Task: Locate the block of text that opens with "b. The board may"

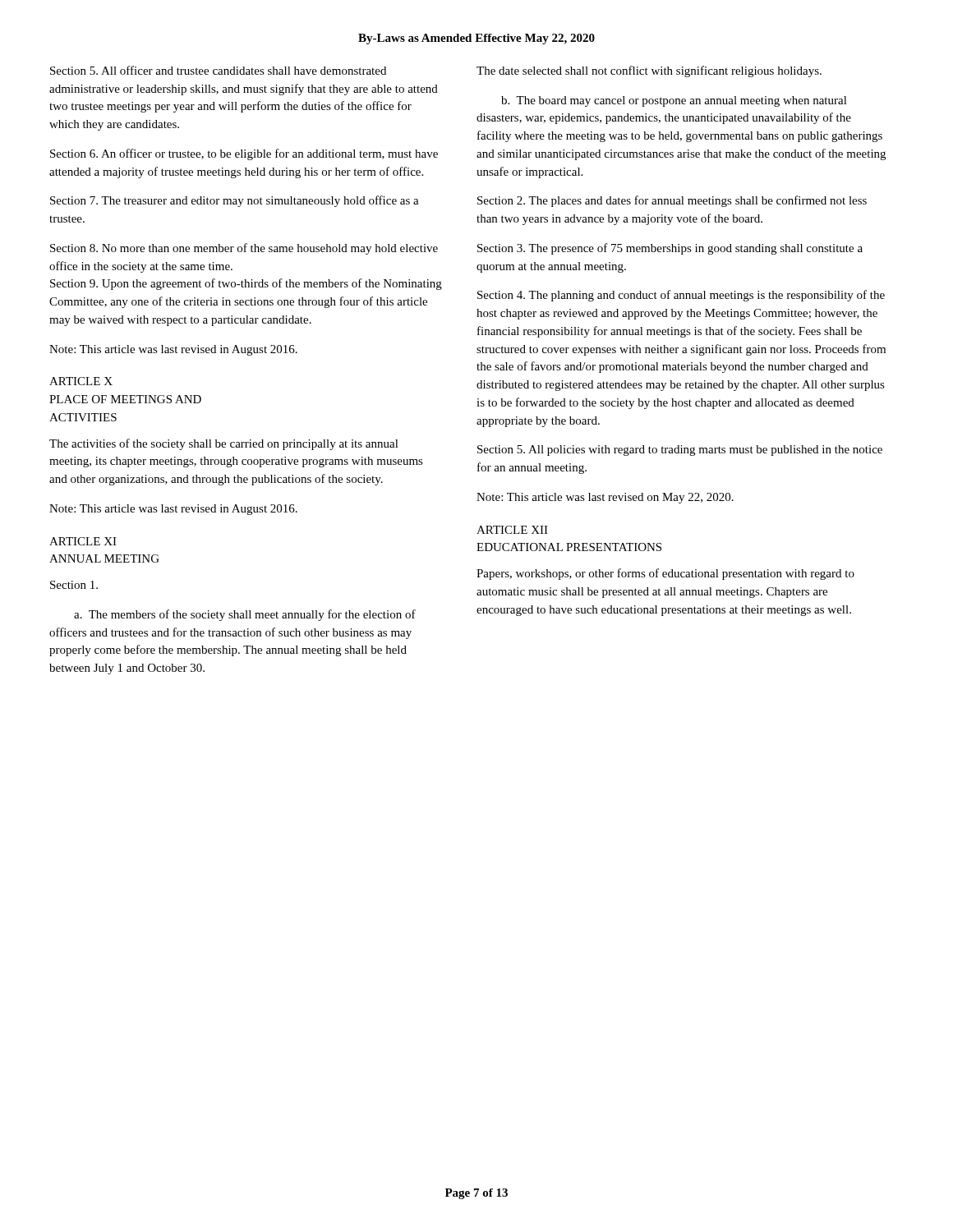Action: 681,136
